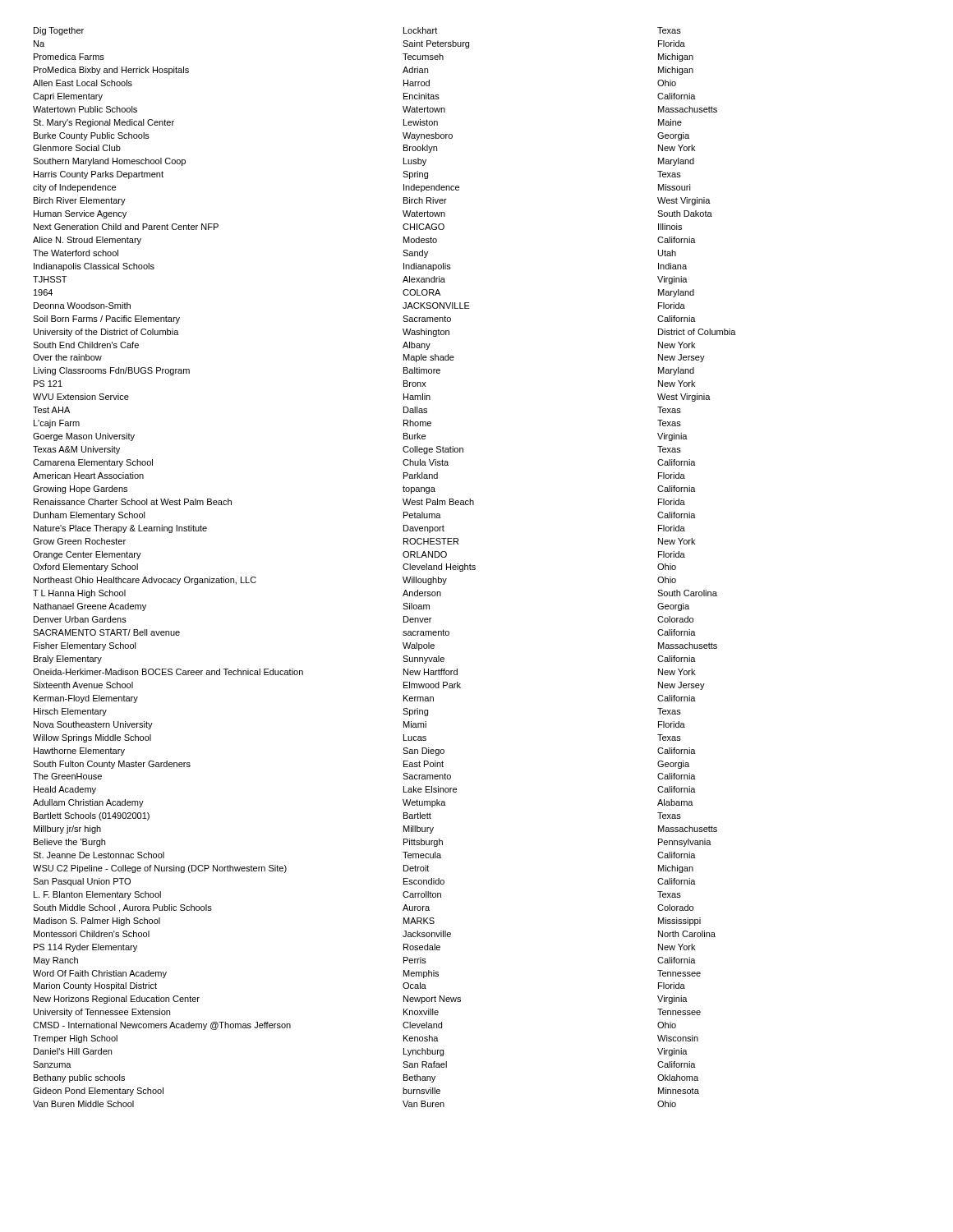
Task: Click on the list item that reads "Living Classrooms Fdn/BUGS"
Action: click(427, 372)
